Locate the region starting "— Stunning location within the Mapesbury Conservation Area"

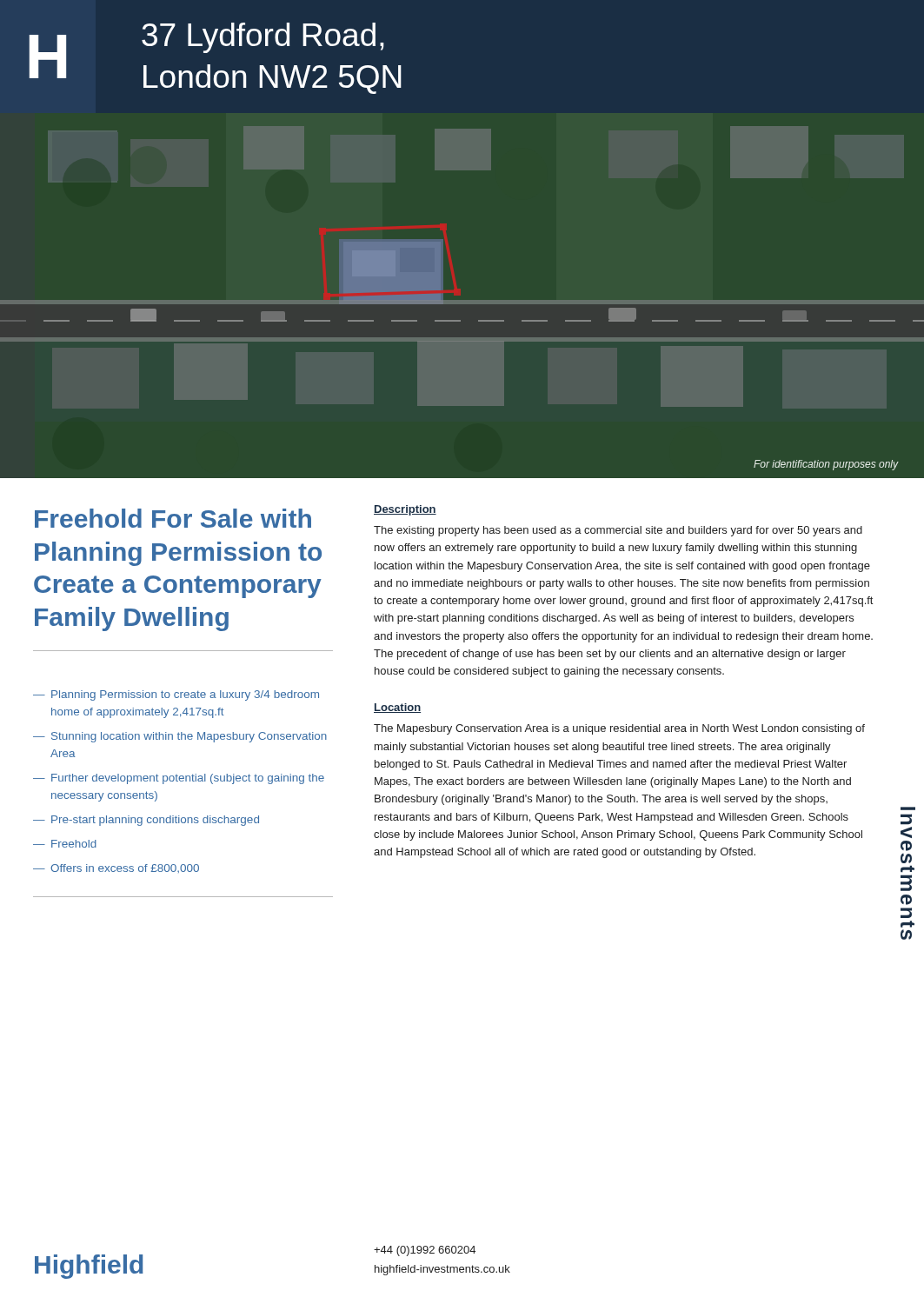tap(180, 744)
